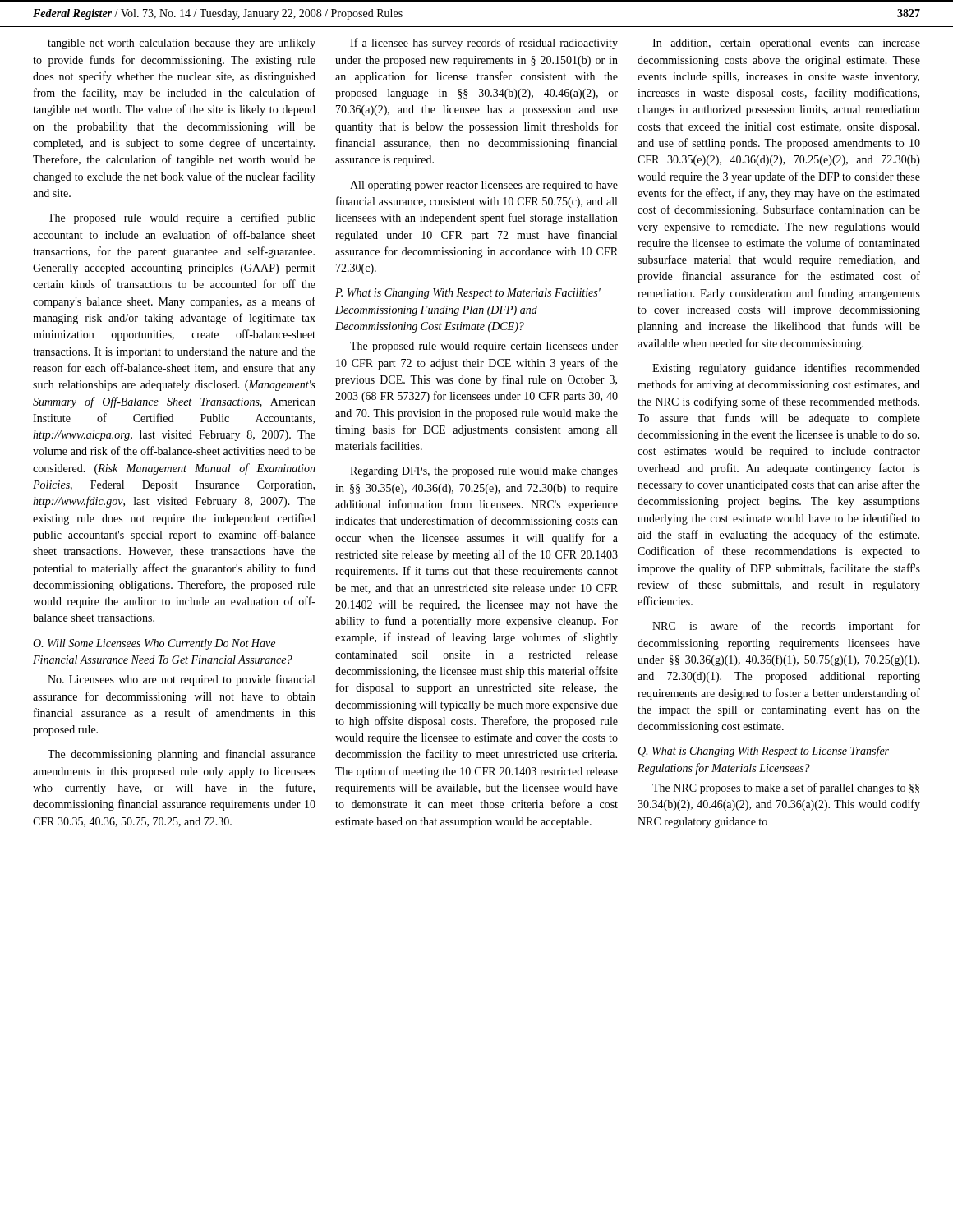The height and width of the screenshot is (1232, 953).
Task: Click on the text block starting "tangible net worth calculation because"
Action: click(x=174, y=119)
